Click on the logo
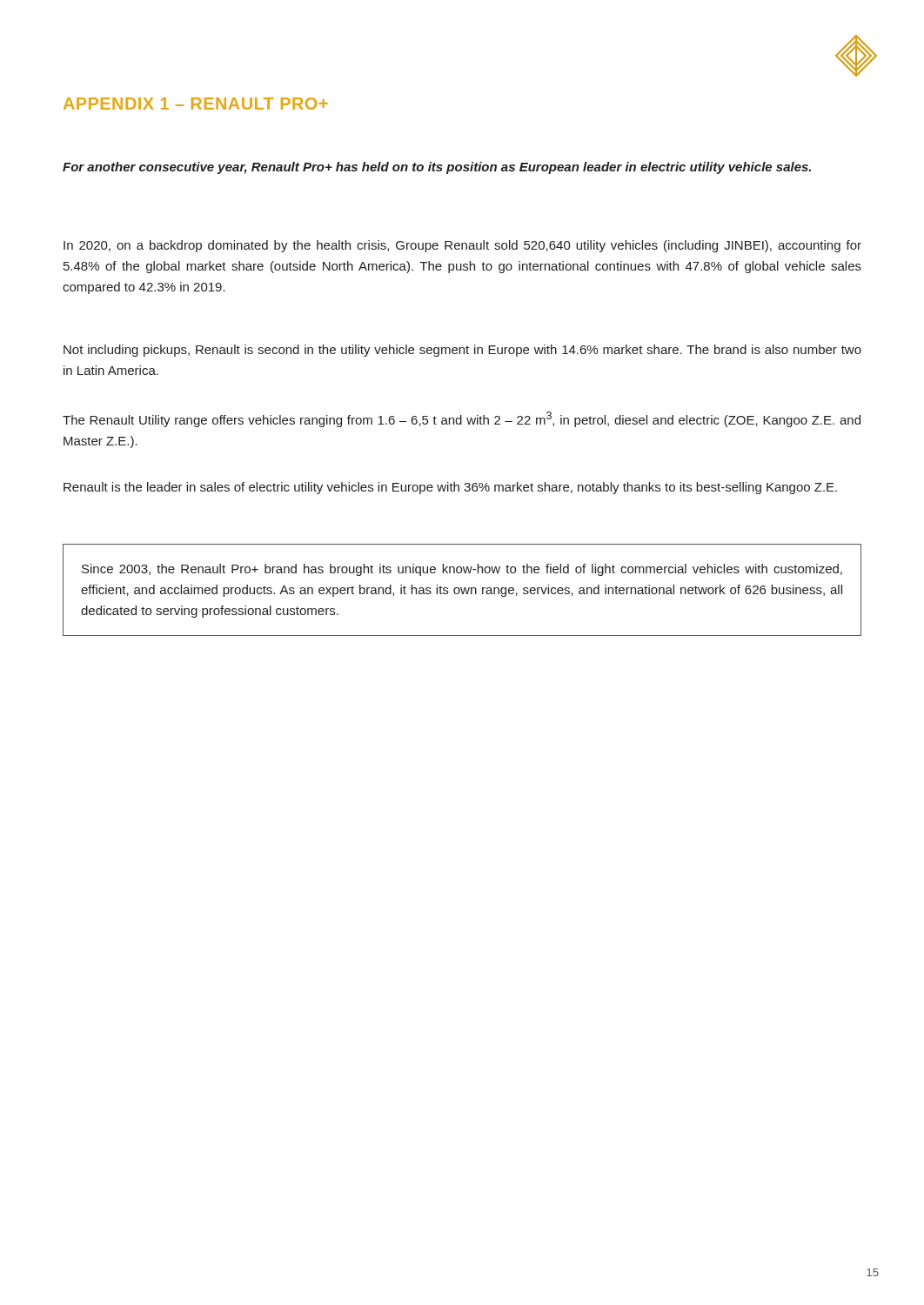This screenshot has height=1305, width=924. [856, 56]
